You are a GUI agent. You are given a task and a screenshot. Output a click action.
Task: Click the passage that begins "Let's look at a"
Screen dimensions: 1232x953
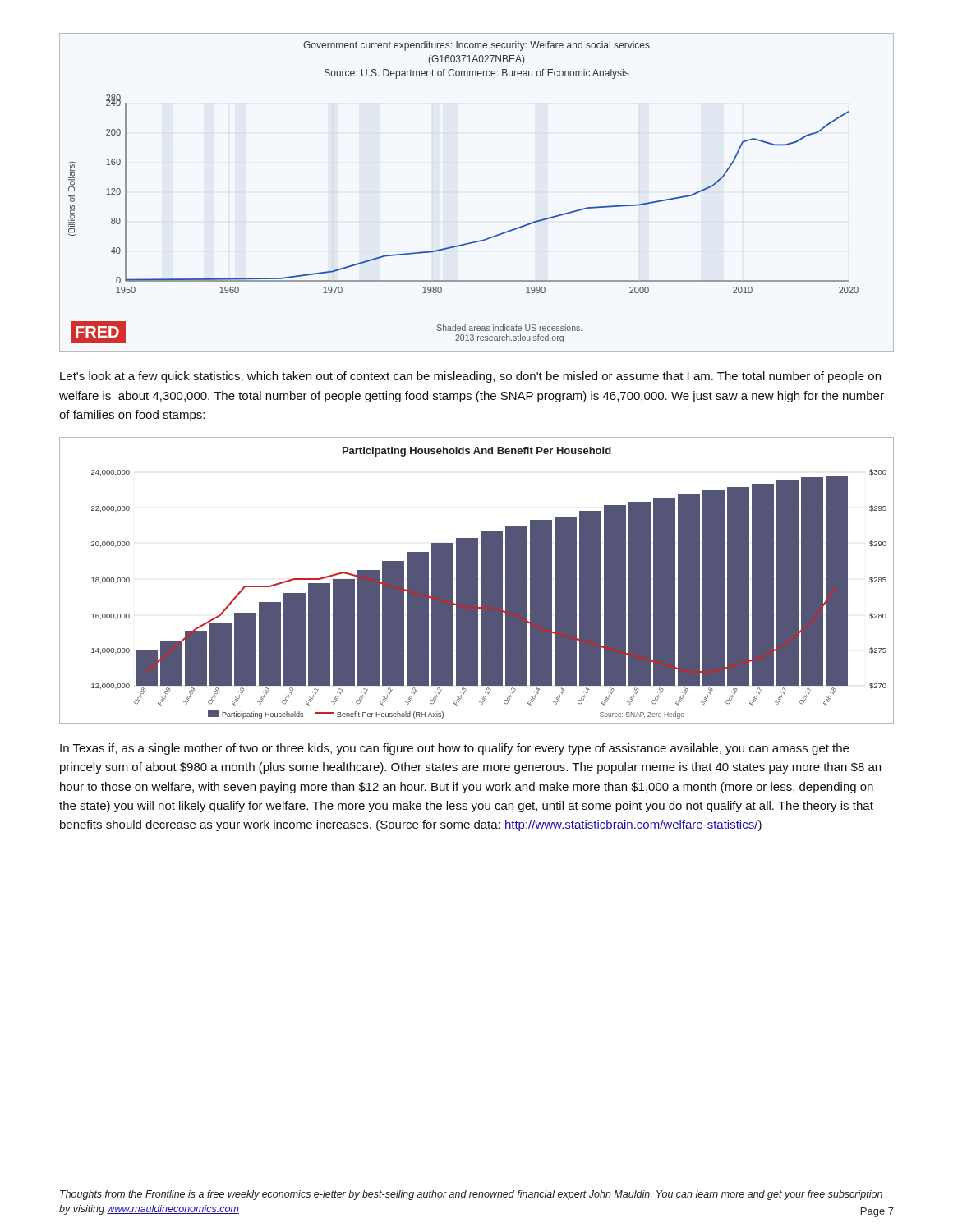pyautogui.click(x=472, y=395)
